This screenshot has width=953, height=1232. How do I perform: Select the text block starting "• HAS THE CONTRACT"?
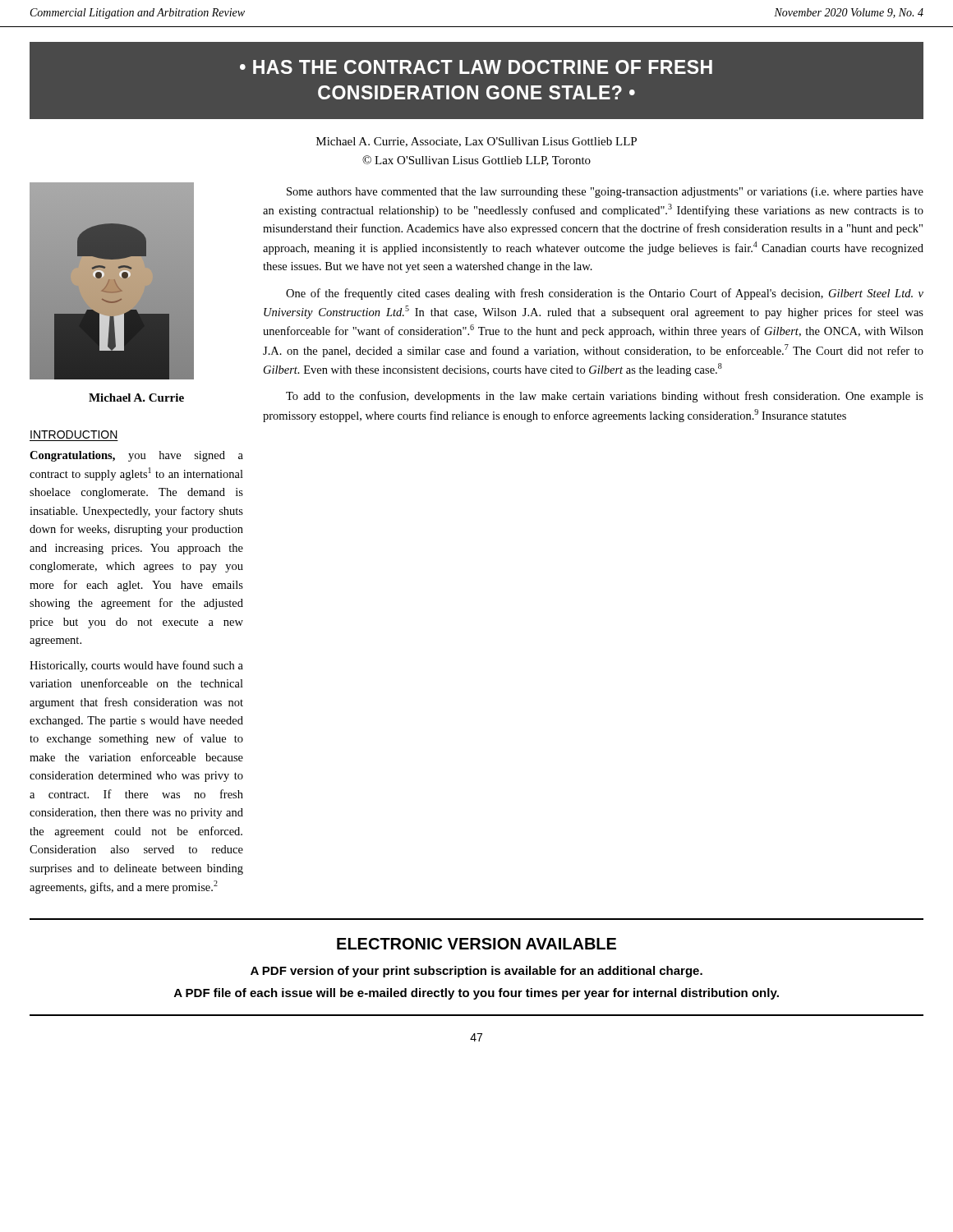pos(476,81)
